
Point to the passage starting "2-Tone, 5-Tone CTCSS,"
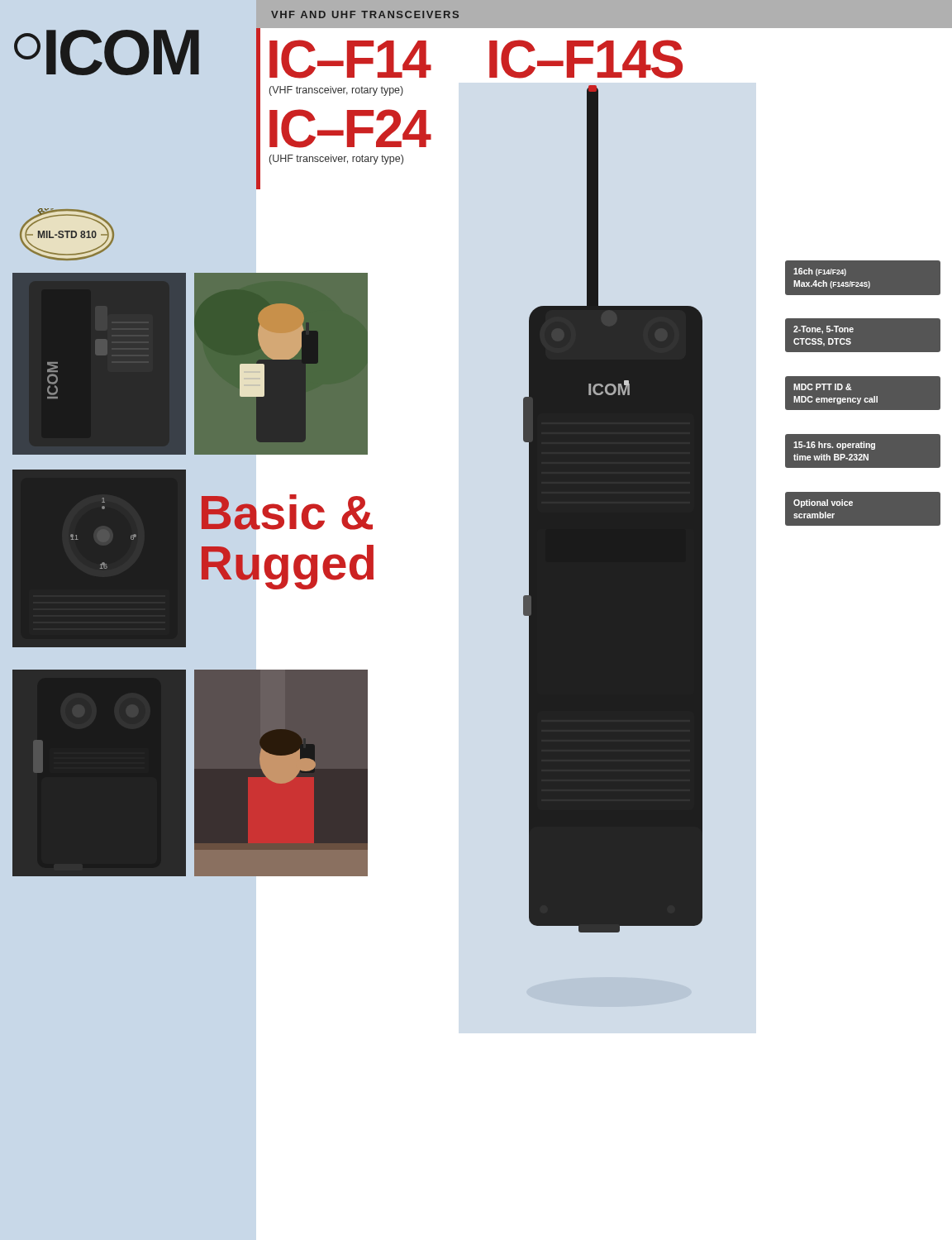863,335
